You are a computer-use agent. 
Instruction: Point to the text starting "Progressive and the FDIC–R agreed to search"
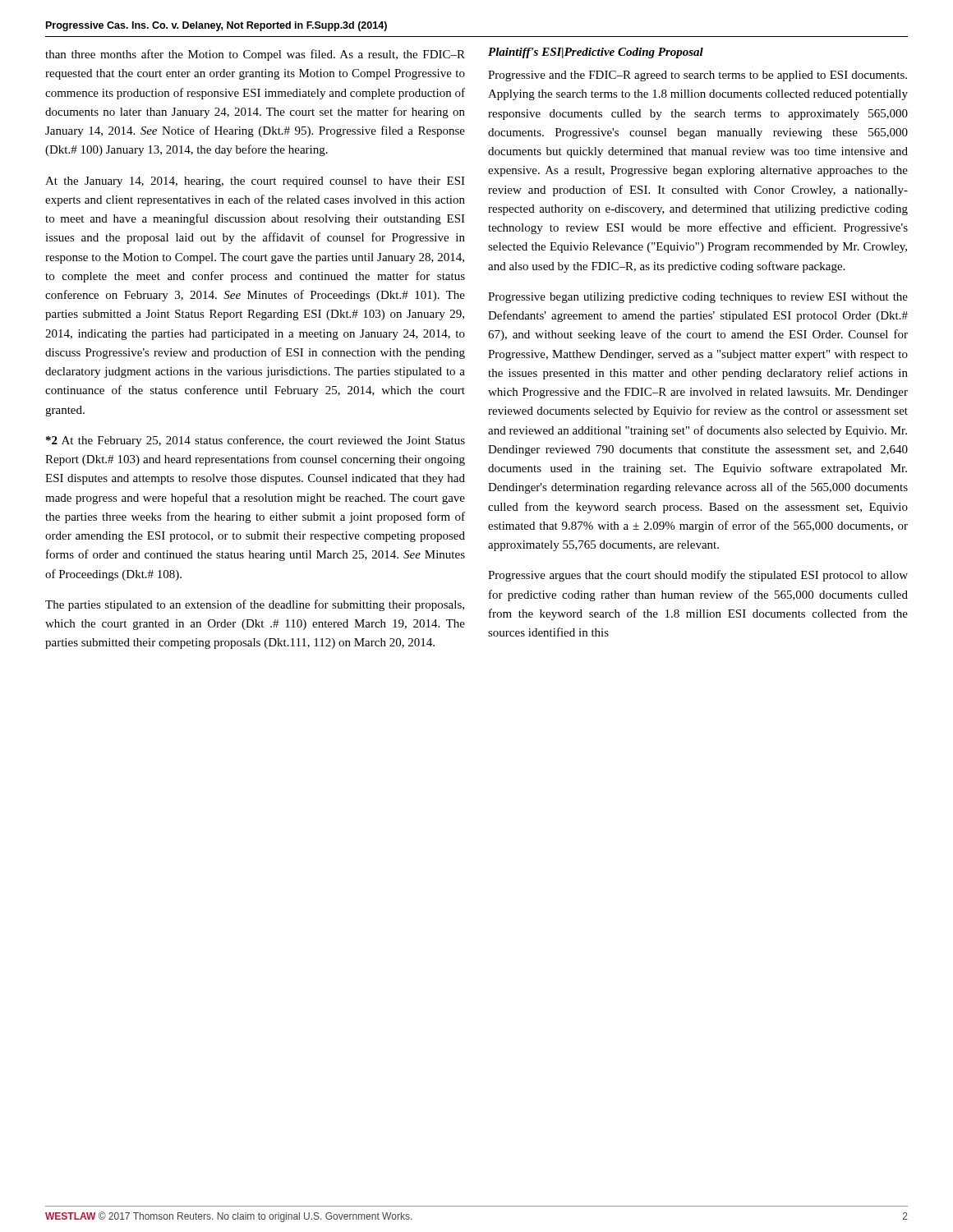point(698,170)
